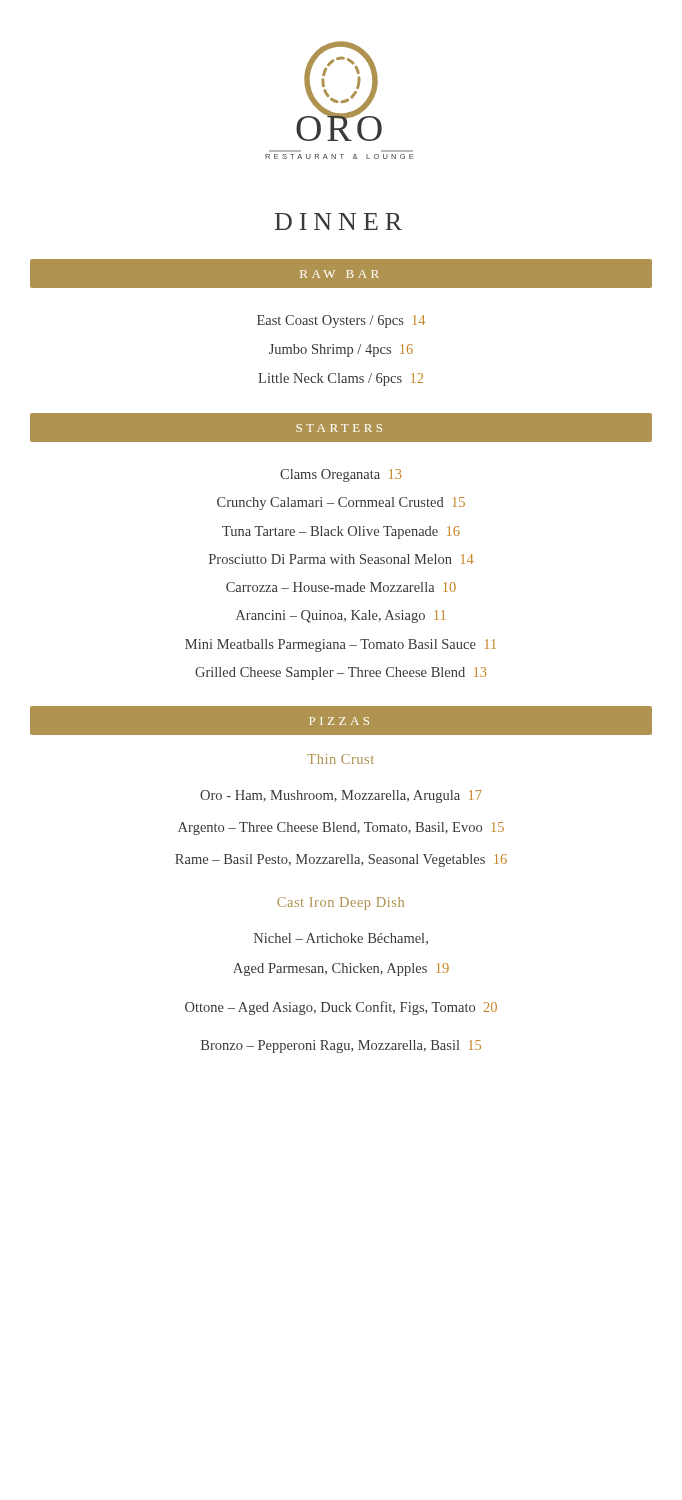The image size is (682, 1500).
Task: Select the block starting "Cast Iron Deep Dish"
Action: tap(341, 902)
